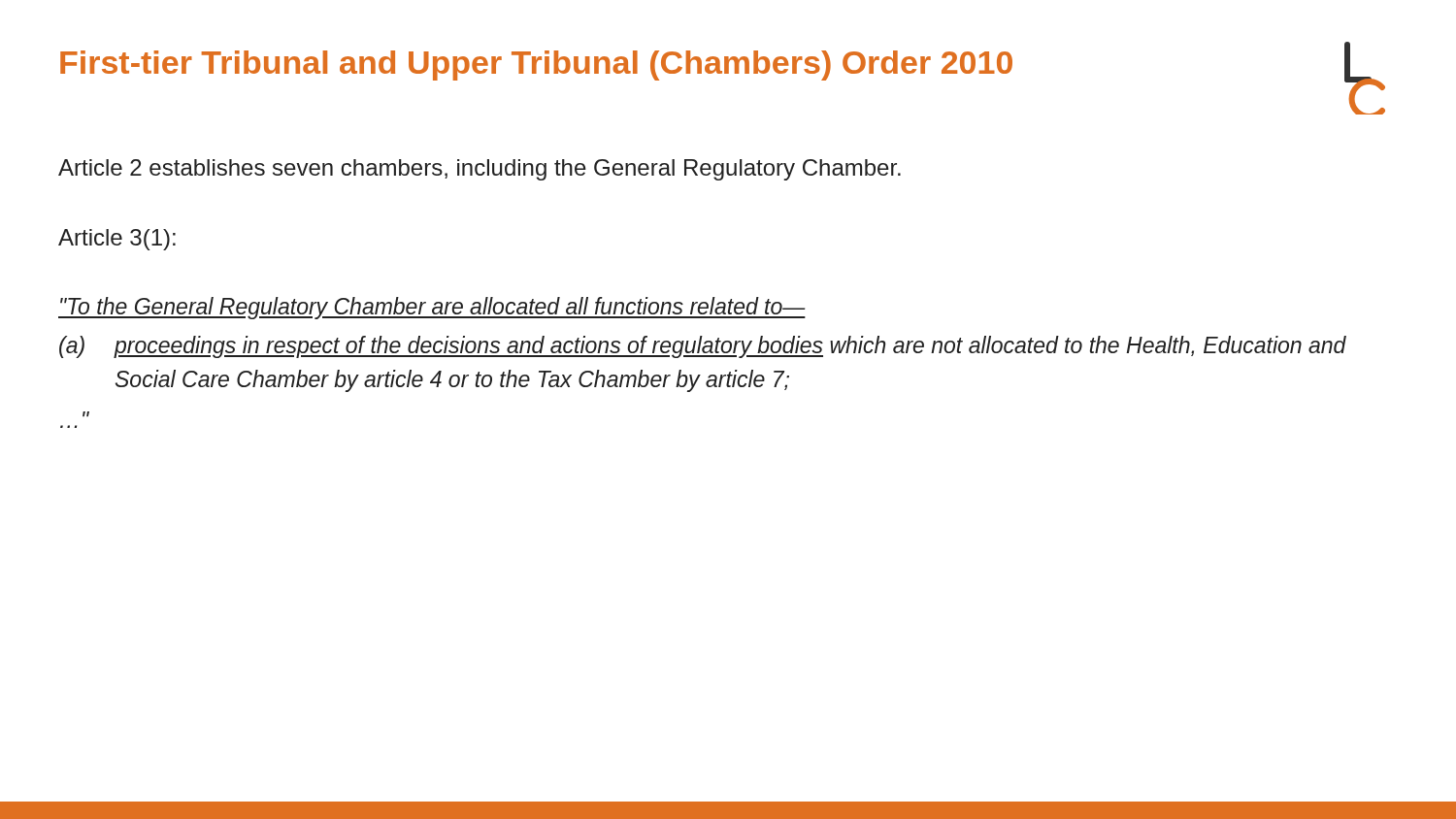Click the passage that begins ""To the General Regulatory Chamber are"
This screenshot has width=1456, height=819.
432,307
